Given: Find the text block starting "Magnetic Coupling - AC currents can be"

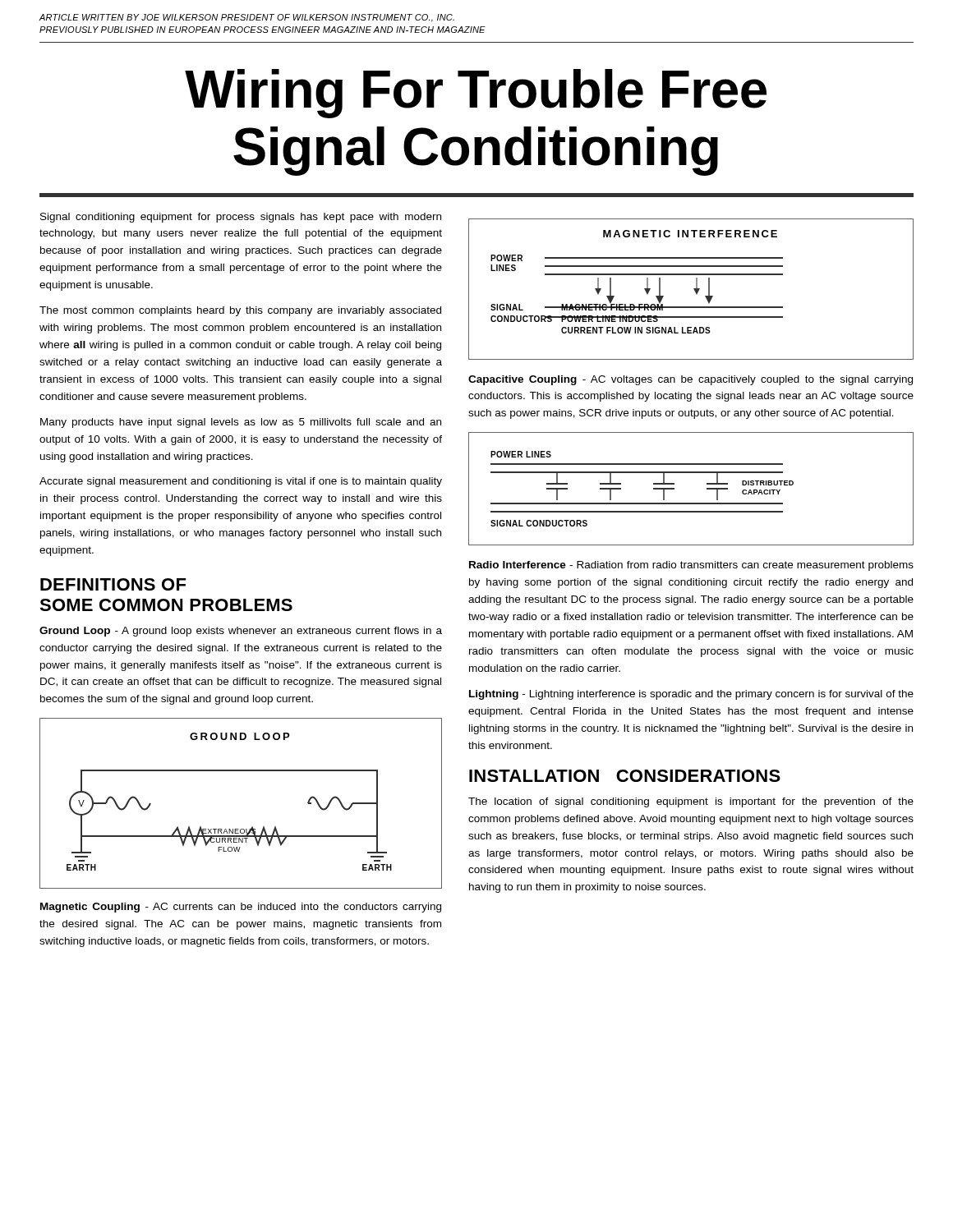Looking at the screenshot, I should pyautogui.click(x=241, y=924).
